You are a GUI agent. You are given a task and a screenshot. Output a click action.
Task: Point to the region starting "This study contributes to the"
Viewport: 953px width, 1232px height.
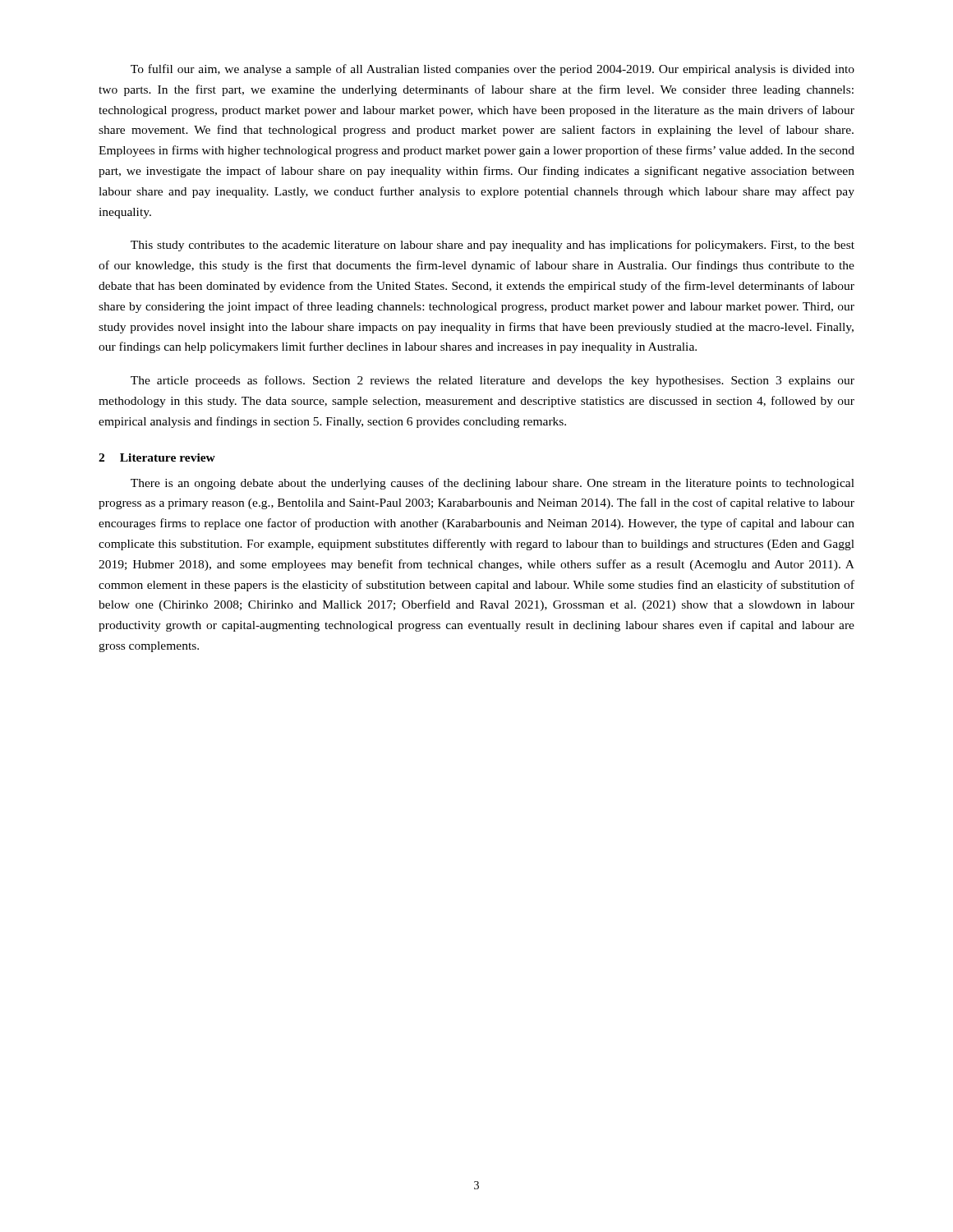click(x=476, y=296)
